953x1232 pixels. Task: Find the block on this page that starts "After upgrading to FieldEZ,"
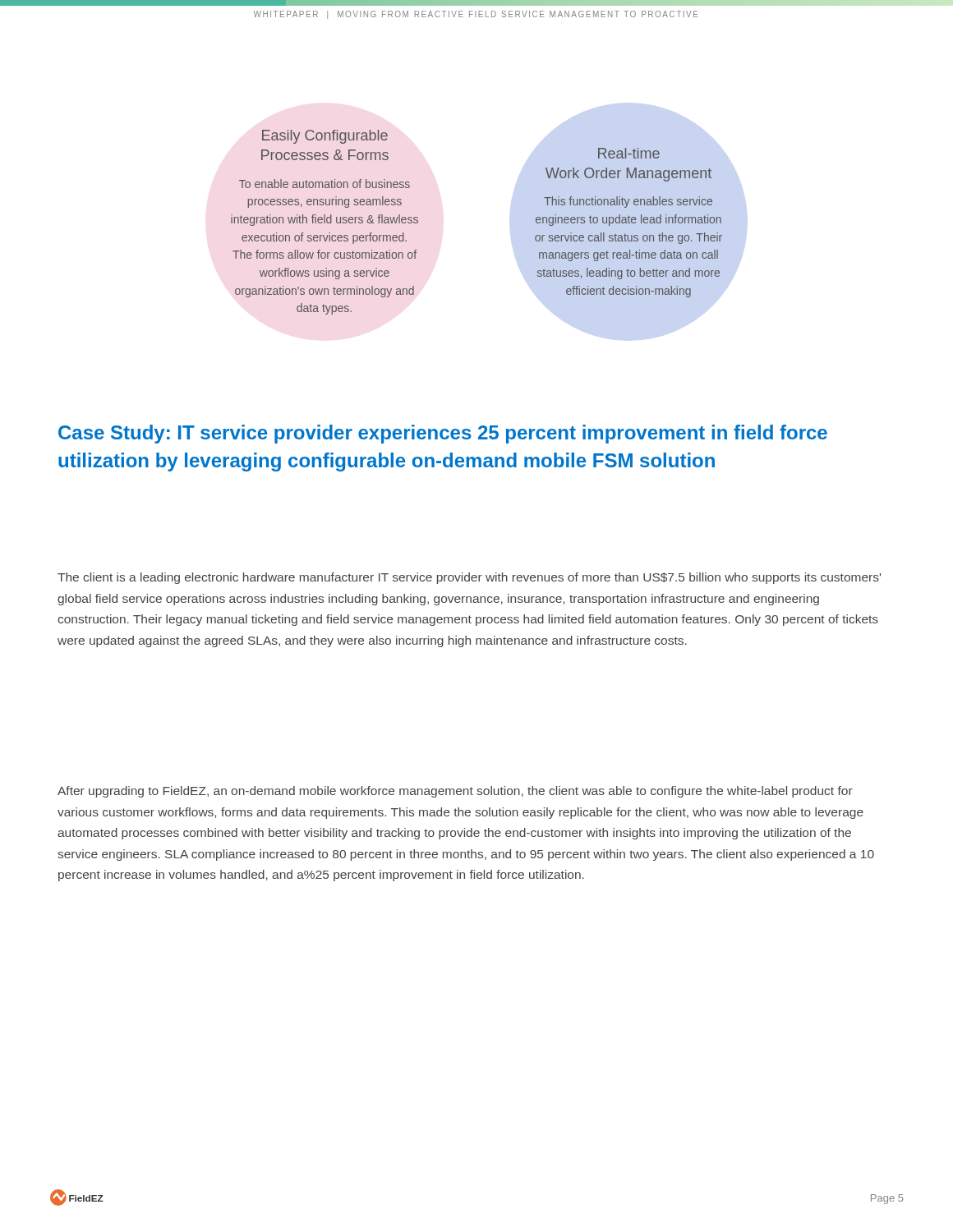(x=476, y=833)
